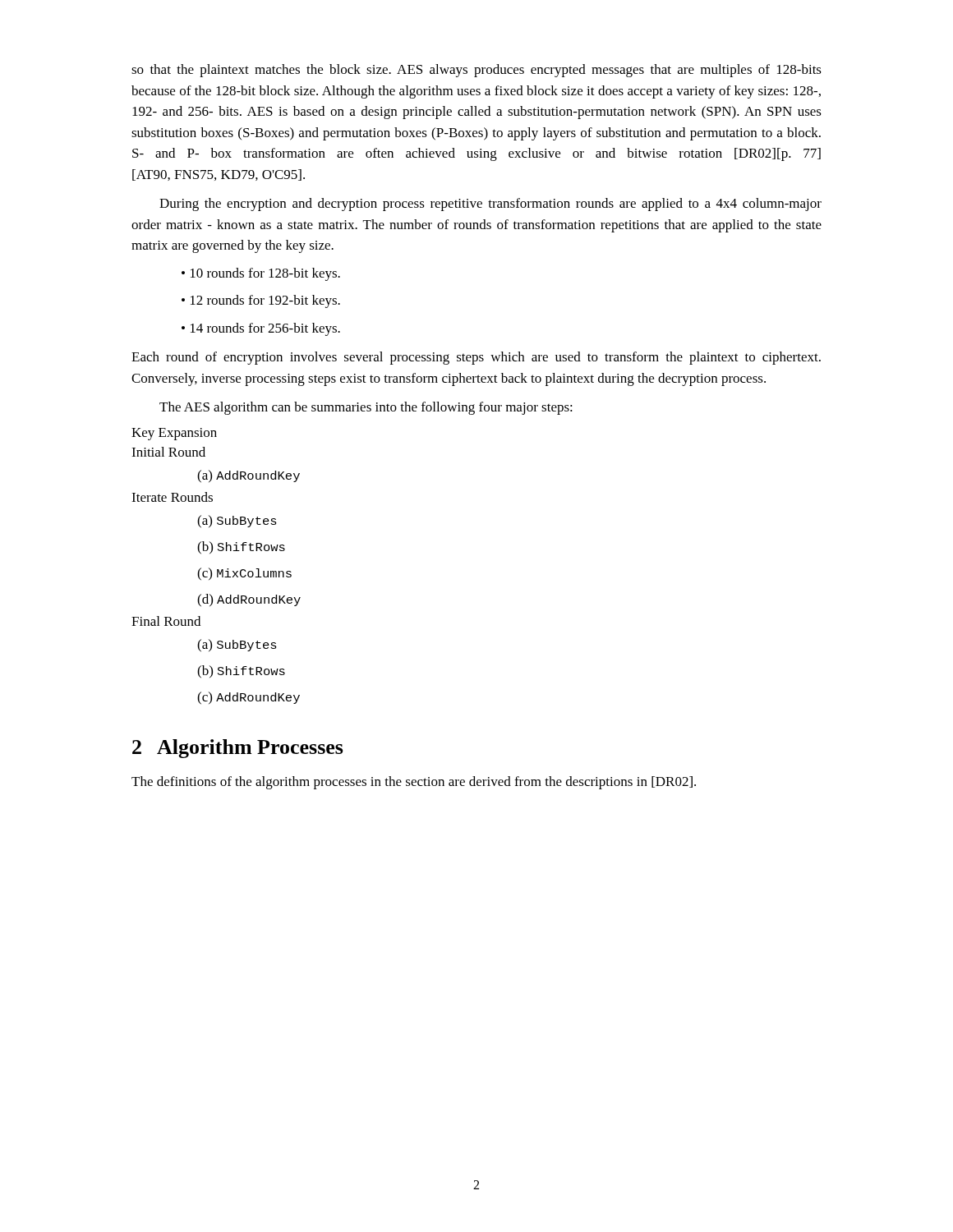Image resolution: width=953 pixels, height=1232 pixels.
Task: Click on the list item that reads "14 rounds for 256-bit"
Action: coord(261,329)
